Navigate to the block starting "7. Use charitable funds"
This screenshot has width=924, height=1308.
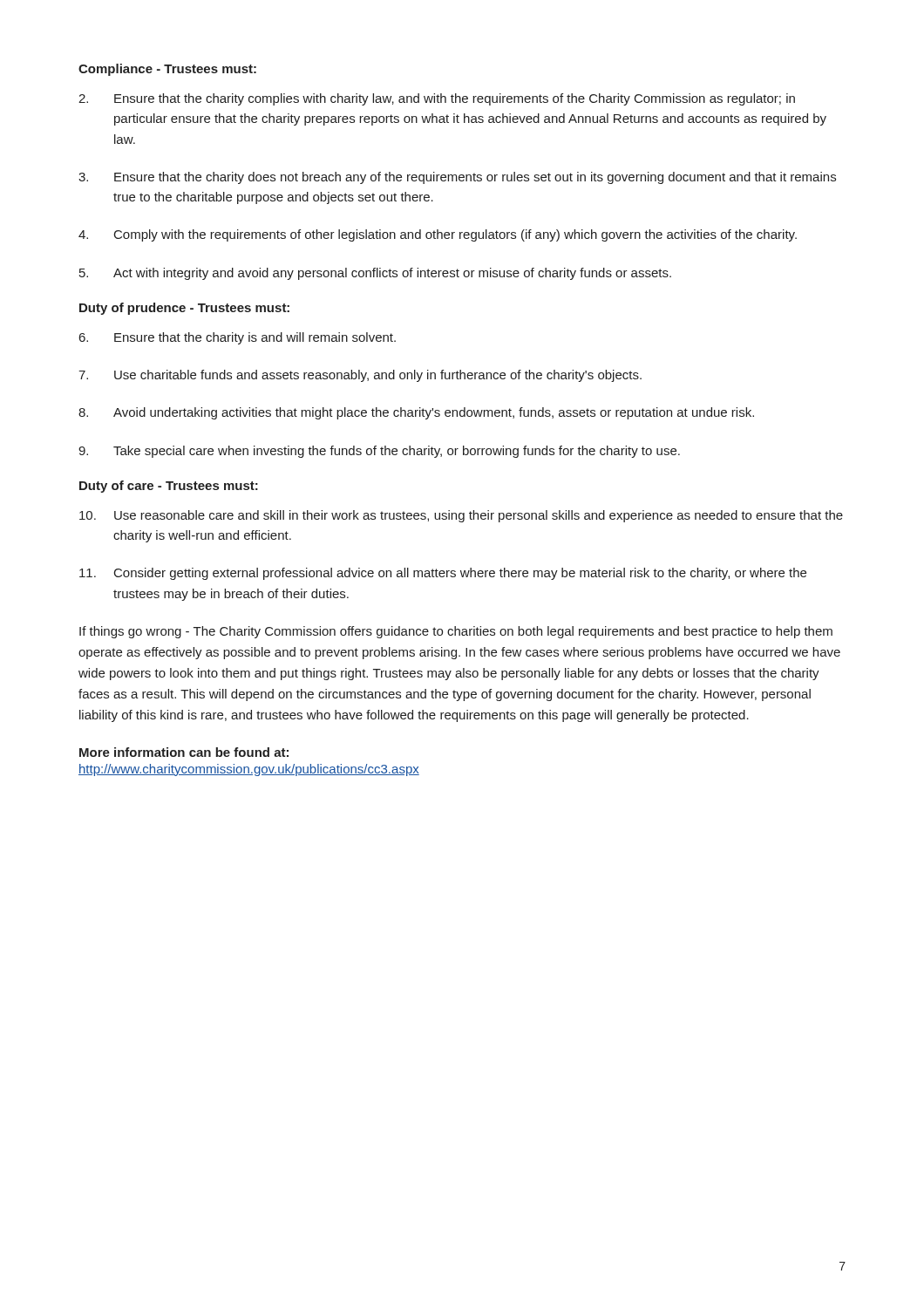tap(462, 375)
